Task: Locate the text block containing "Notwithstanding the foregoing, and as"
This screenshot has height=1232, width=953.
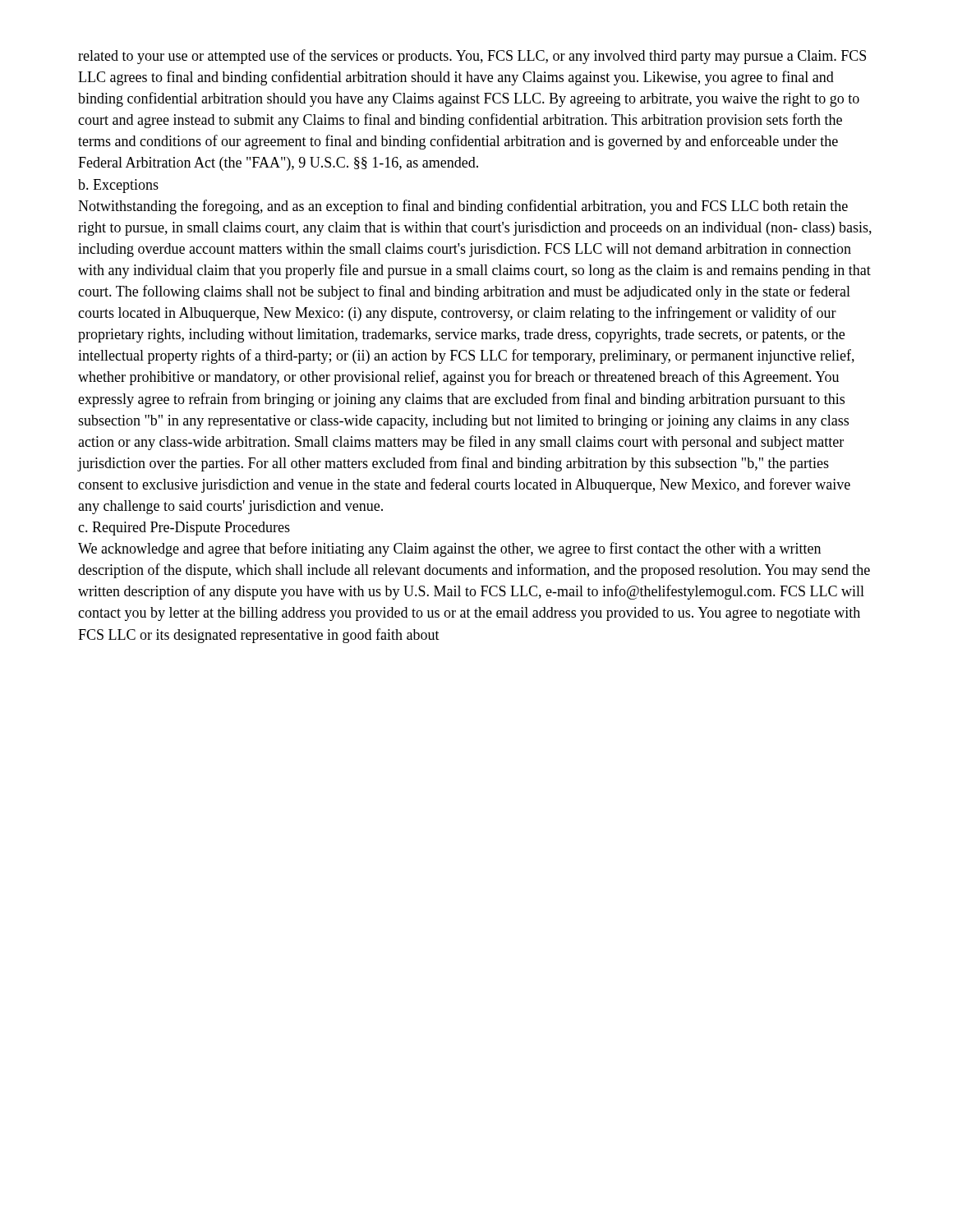Action: point(475,356)
